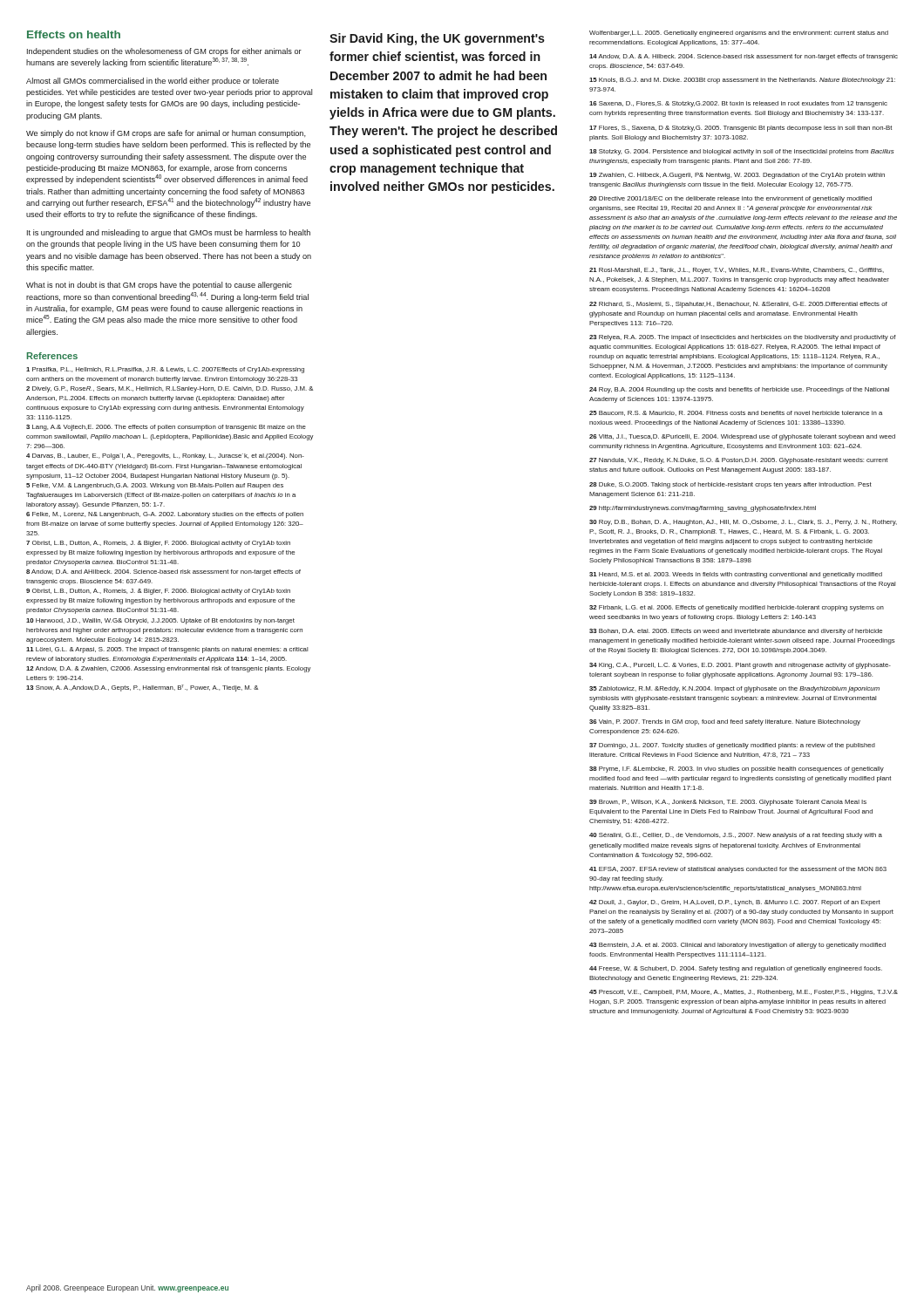Navigate to the region starting "What is not in doubt is that GM"
This screenshot has height=1308, width=924.
[x=168, y=309]
